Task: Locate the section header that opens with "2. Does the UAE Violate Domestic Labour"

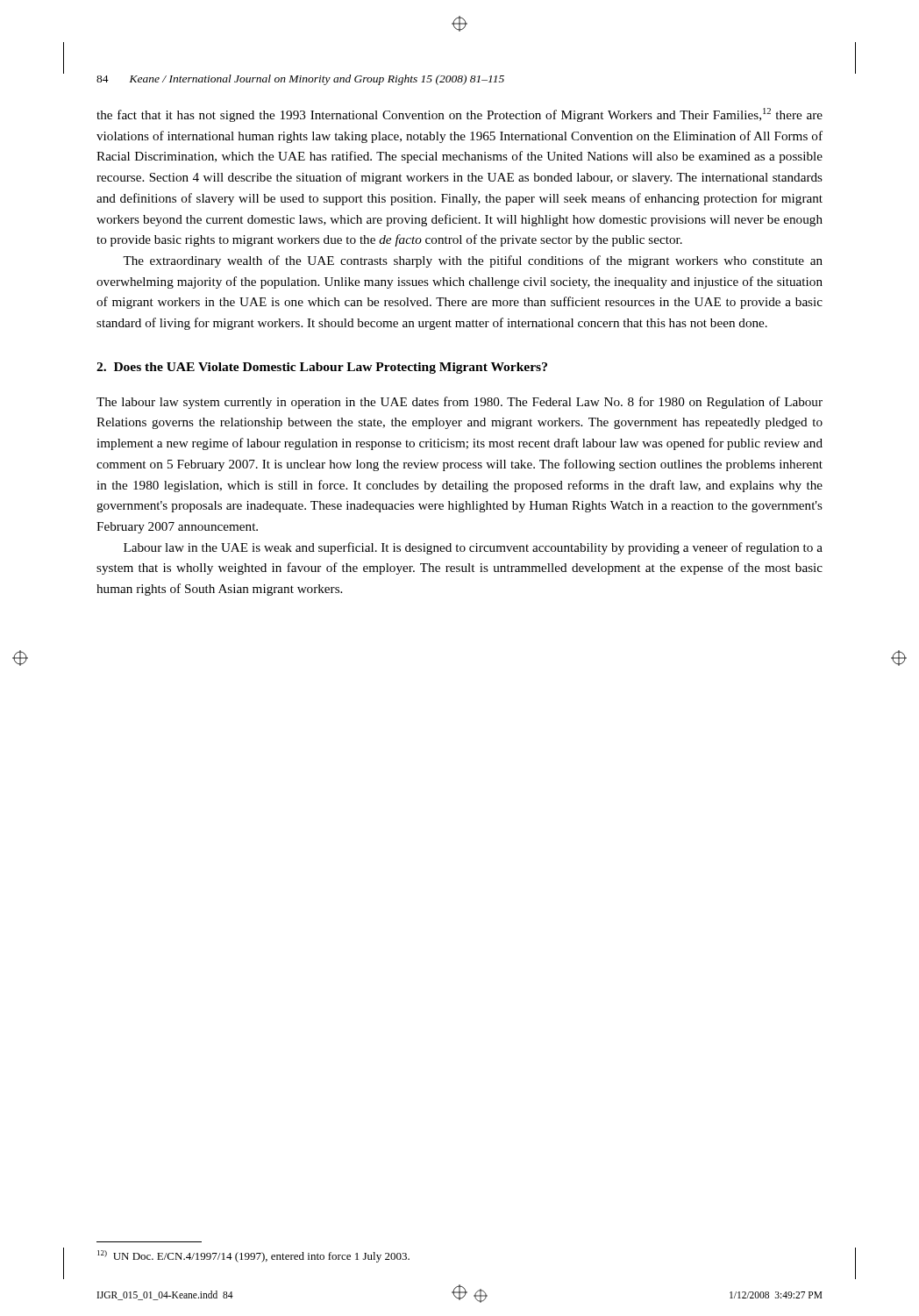Action: click(x=322, y=366)
